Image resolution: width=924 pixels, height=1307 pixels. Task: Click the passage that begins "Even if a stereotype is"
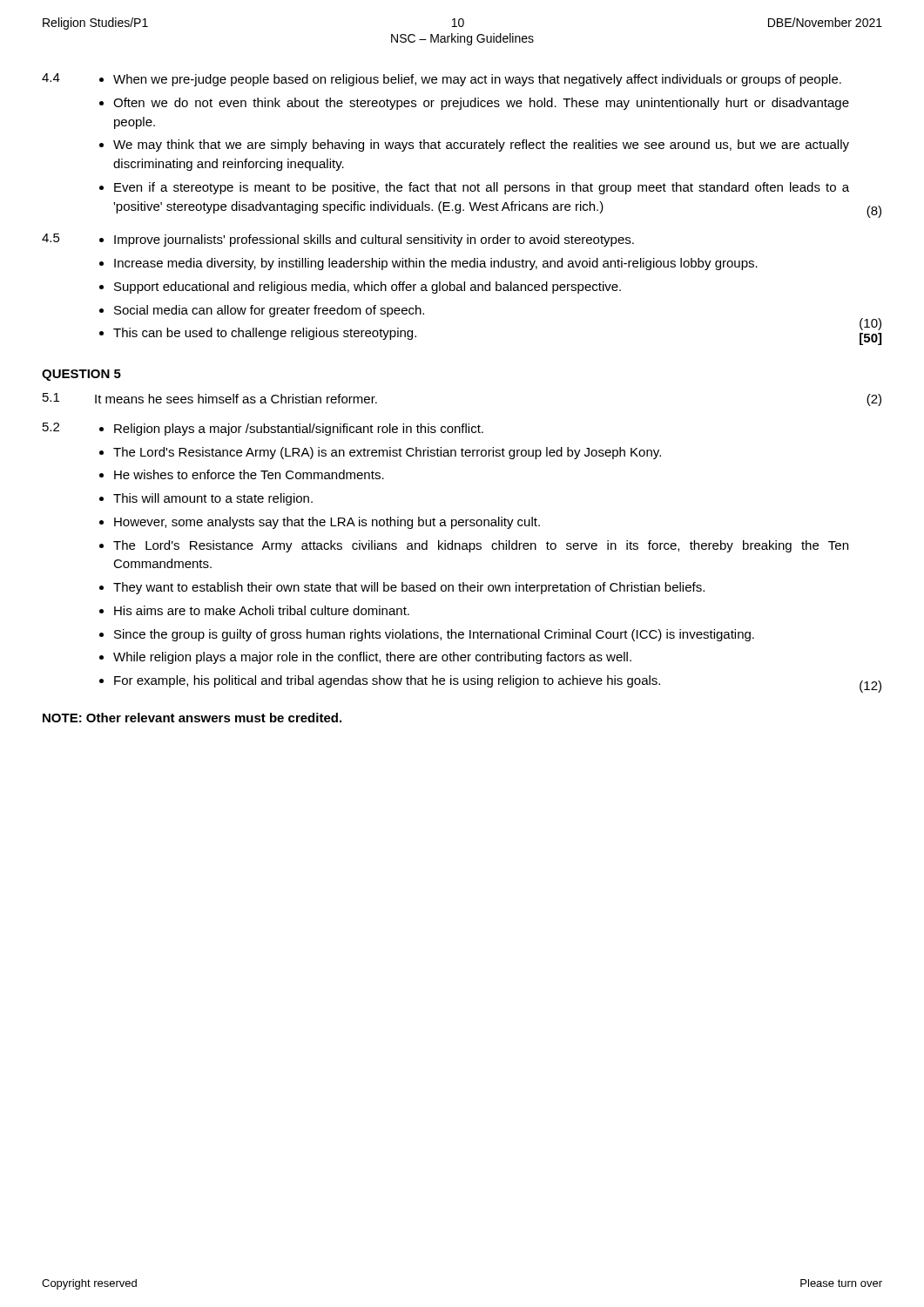(x=481, y=196)
